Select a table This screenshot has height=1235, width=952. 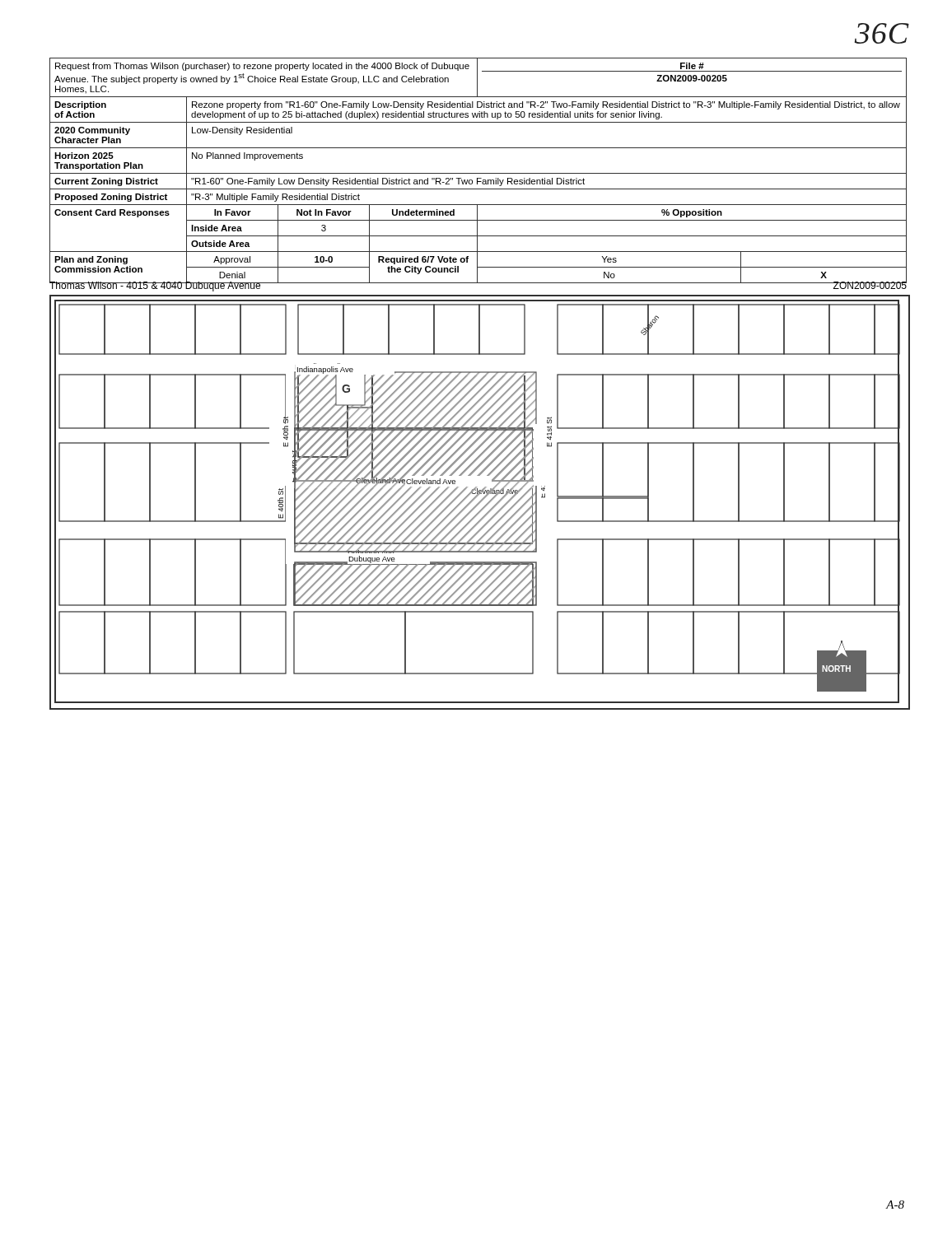478,170
